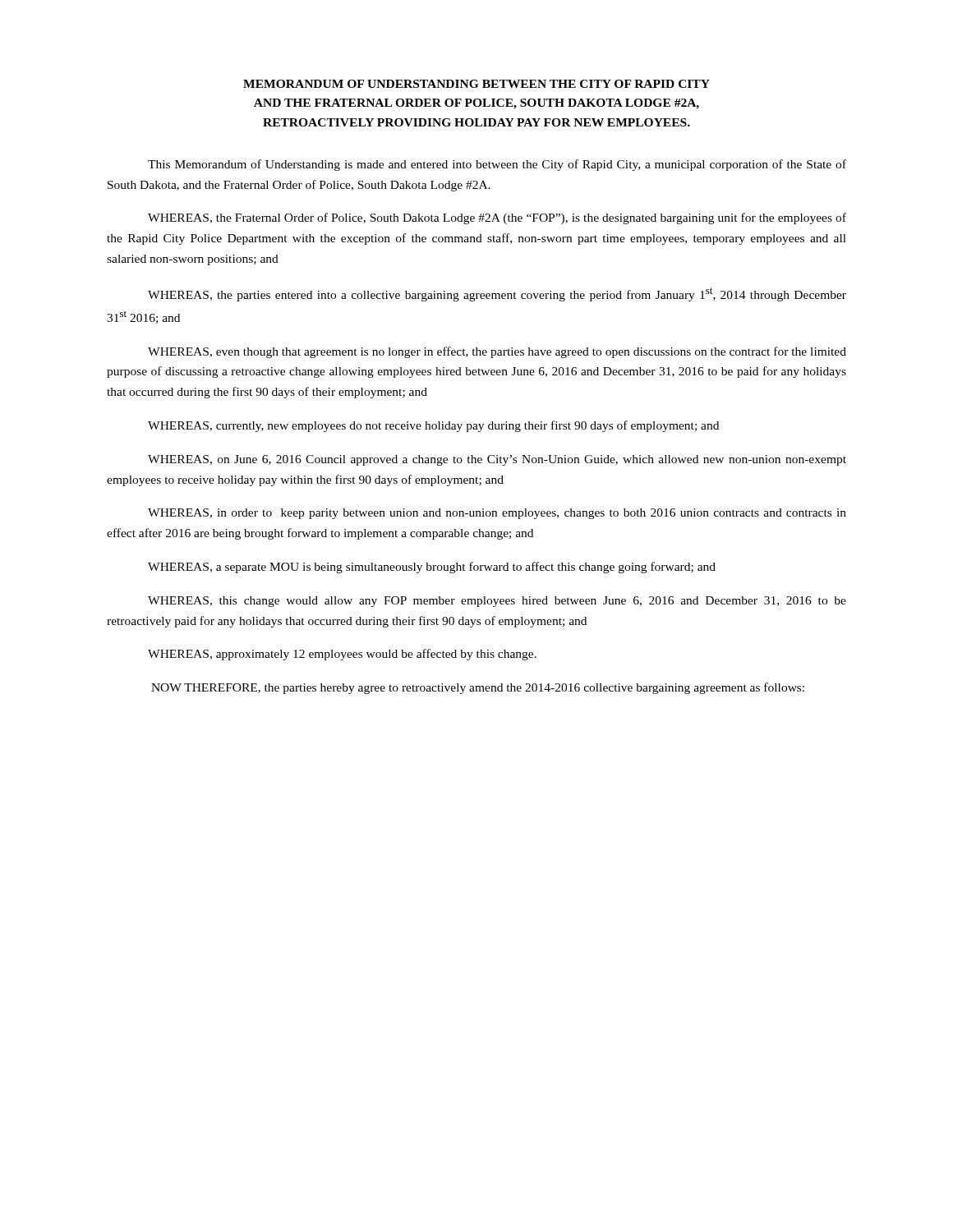
Task: Navigate to the text block starting "WHEREAS, in order to keep parity between union"
Action: (476, 523)
